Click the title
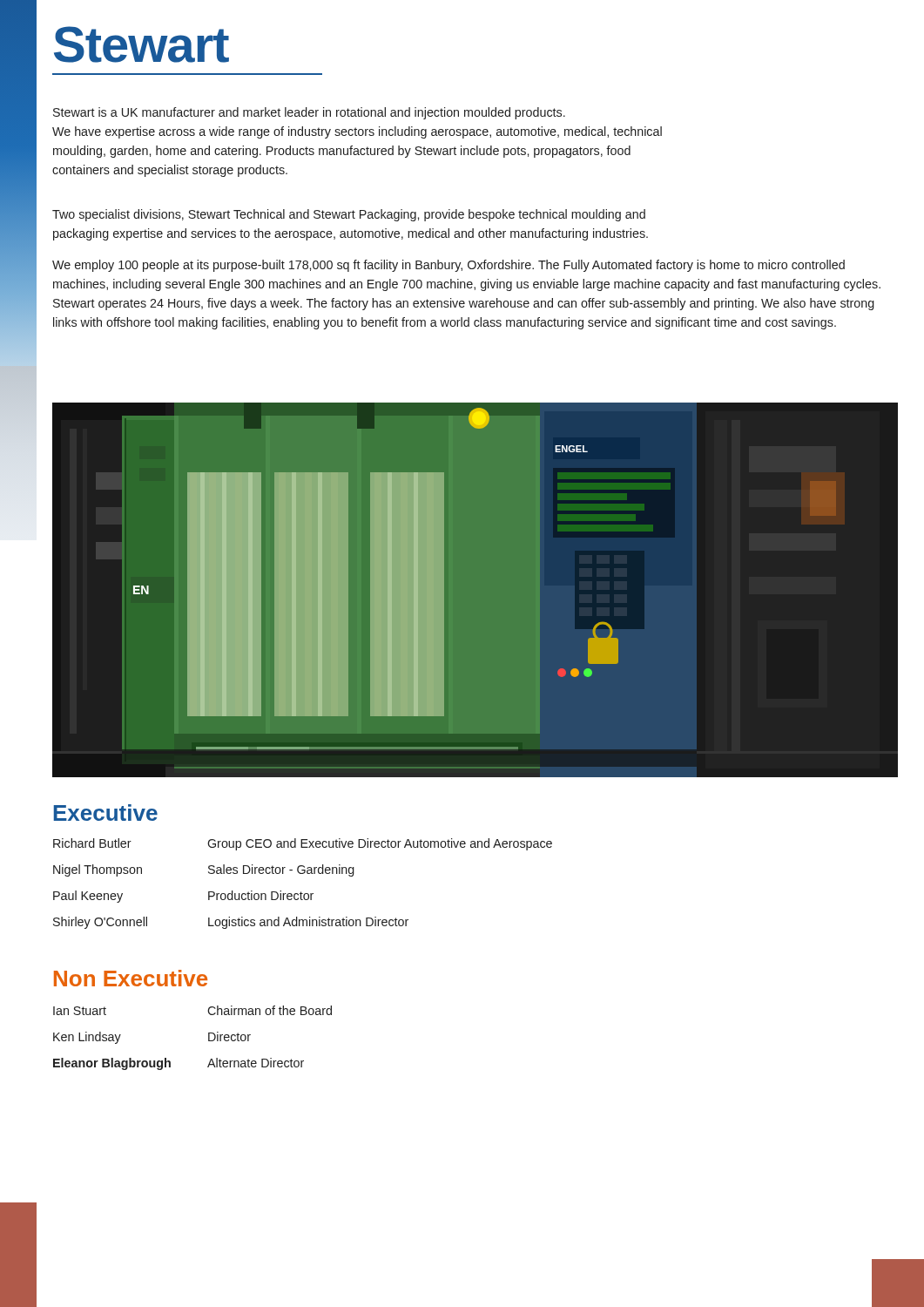 click(187, 47)
